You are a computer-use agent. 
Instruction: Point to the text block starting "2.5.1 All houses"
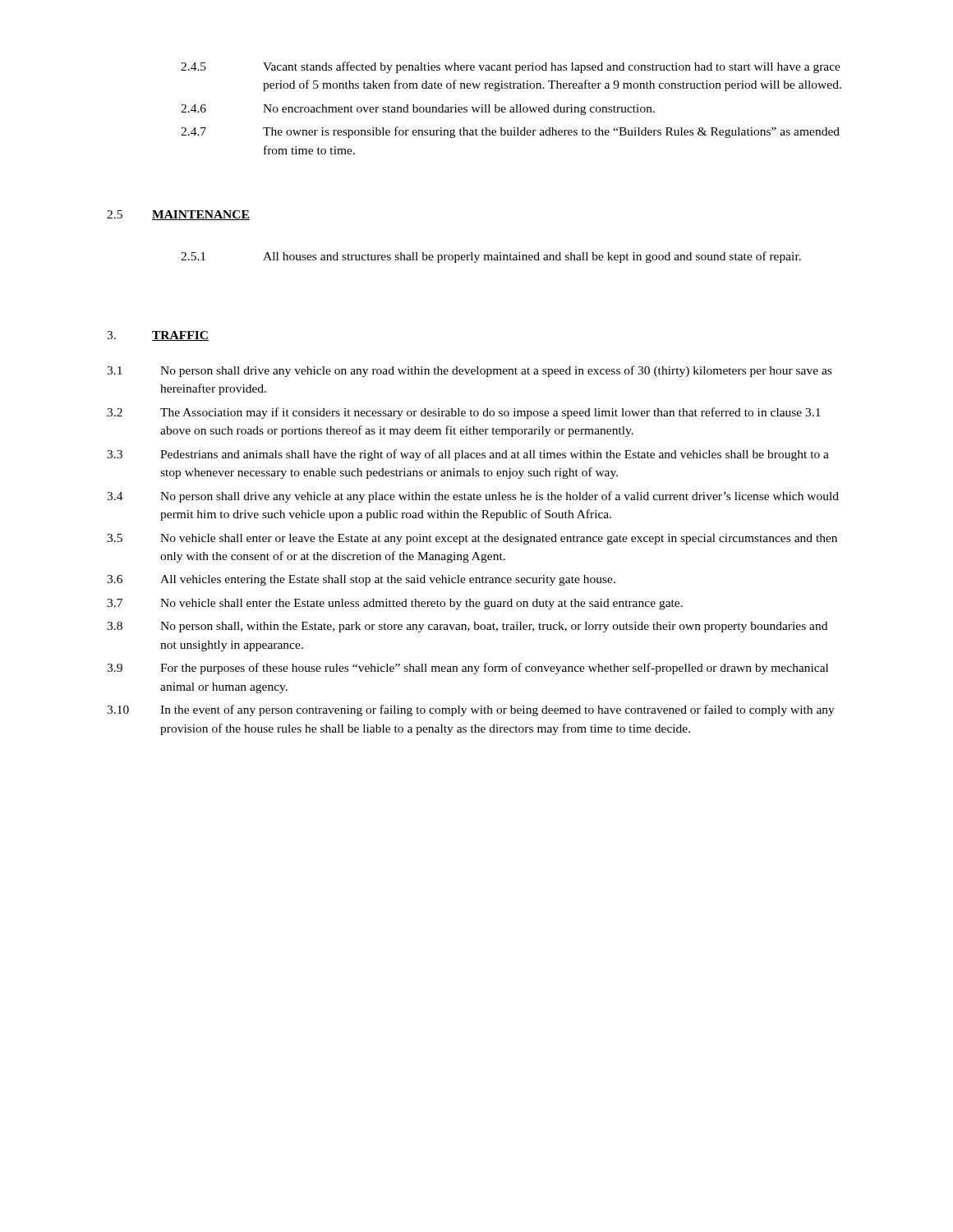(513, 256)
